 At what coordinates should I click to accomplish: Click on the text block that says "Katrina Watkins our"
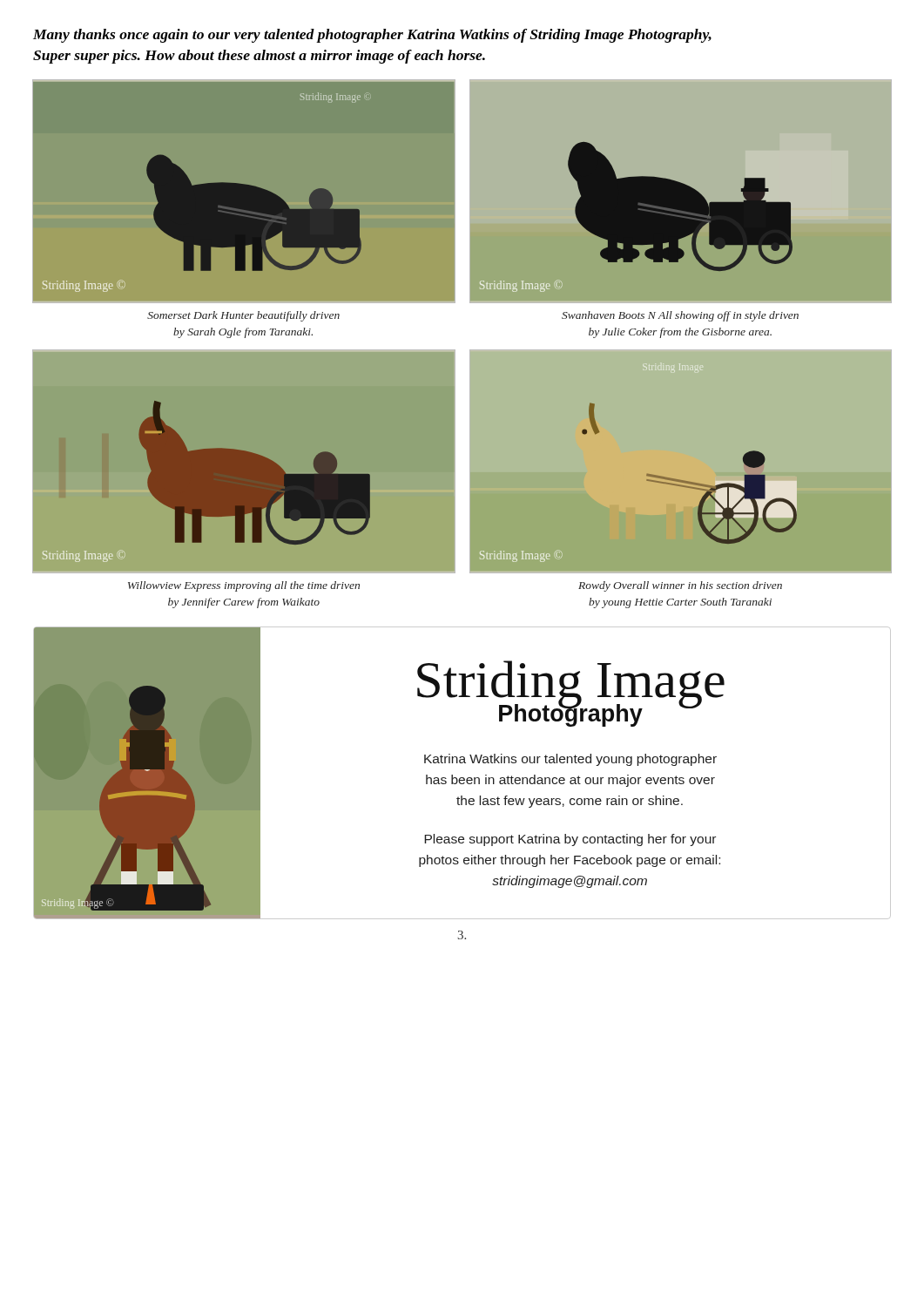click(570, 780)
